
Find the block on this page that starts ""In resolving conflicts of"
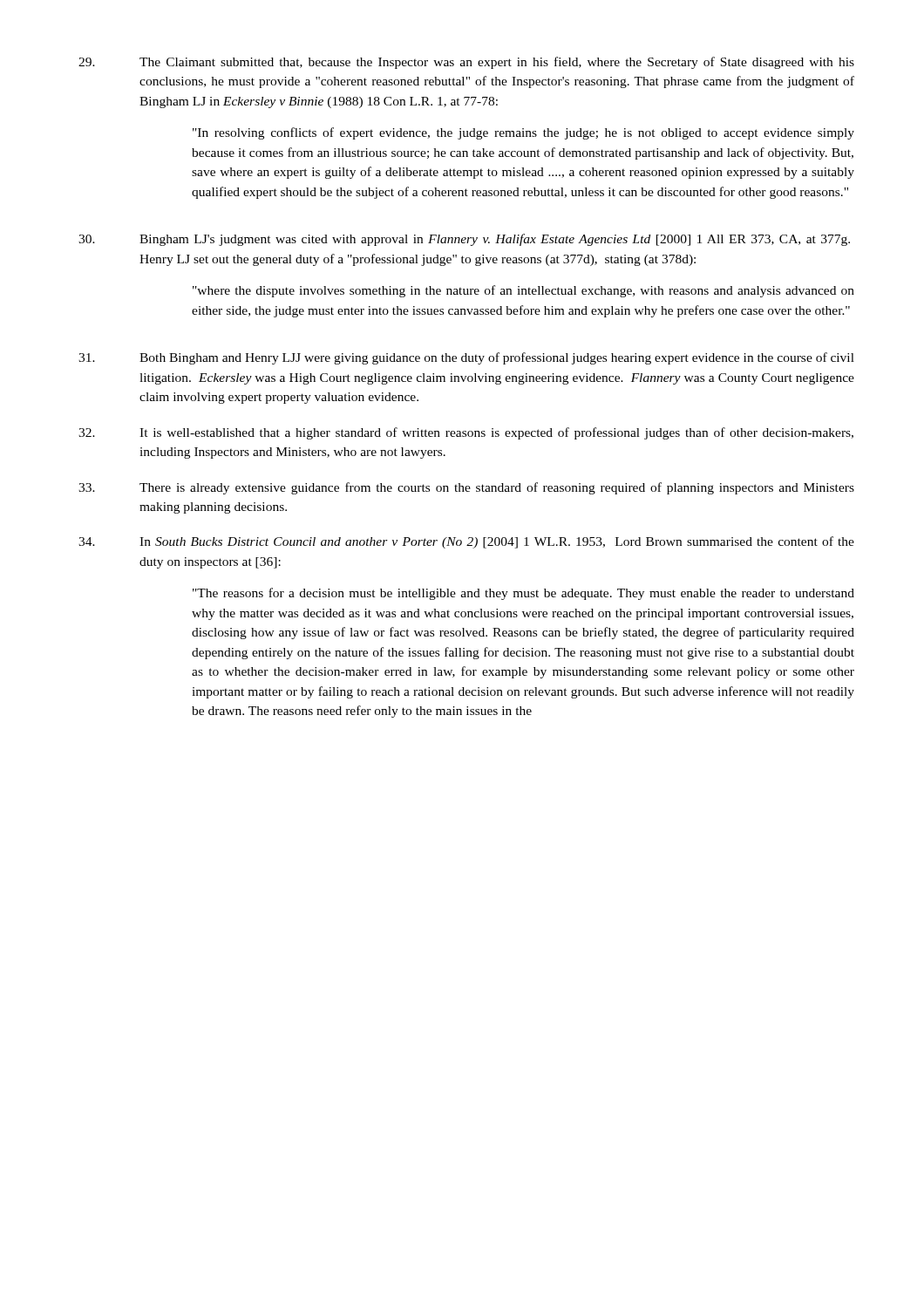(x=523, y=162)
